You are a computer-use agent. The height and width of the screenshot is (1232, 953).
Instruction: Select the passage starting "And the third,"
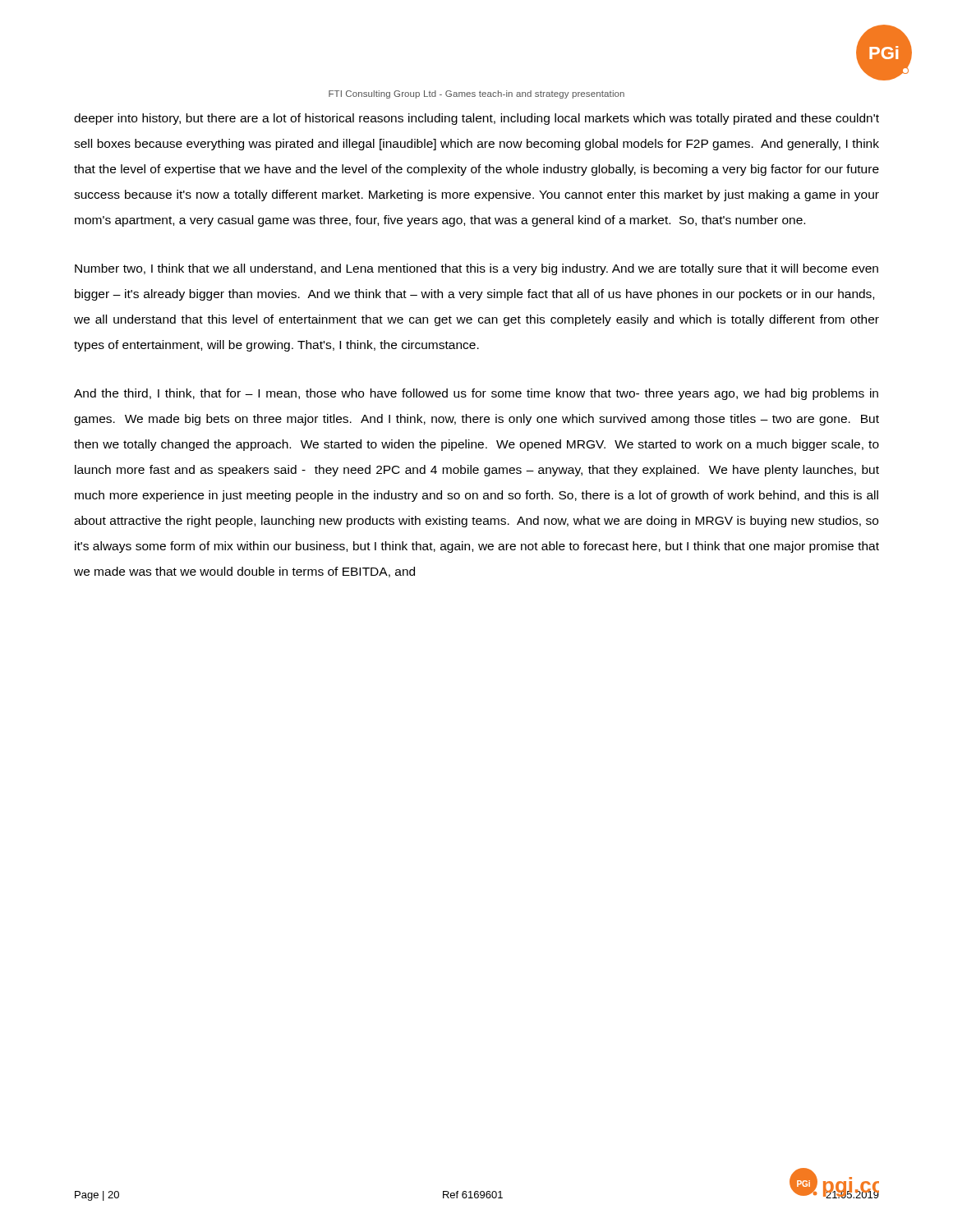[476, 482]
